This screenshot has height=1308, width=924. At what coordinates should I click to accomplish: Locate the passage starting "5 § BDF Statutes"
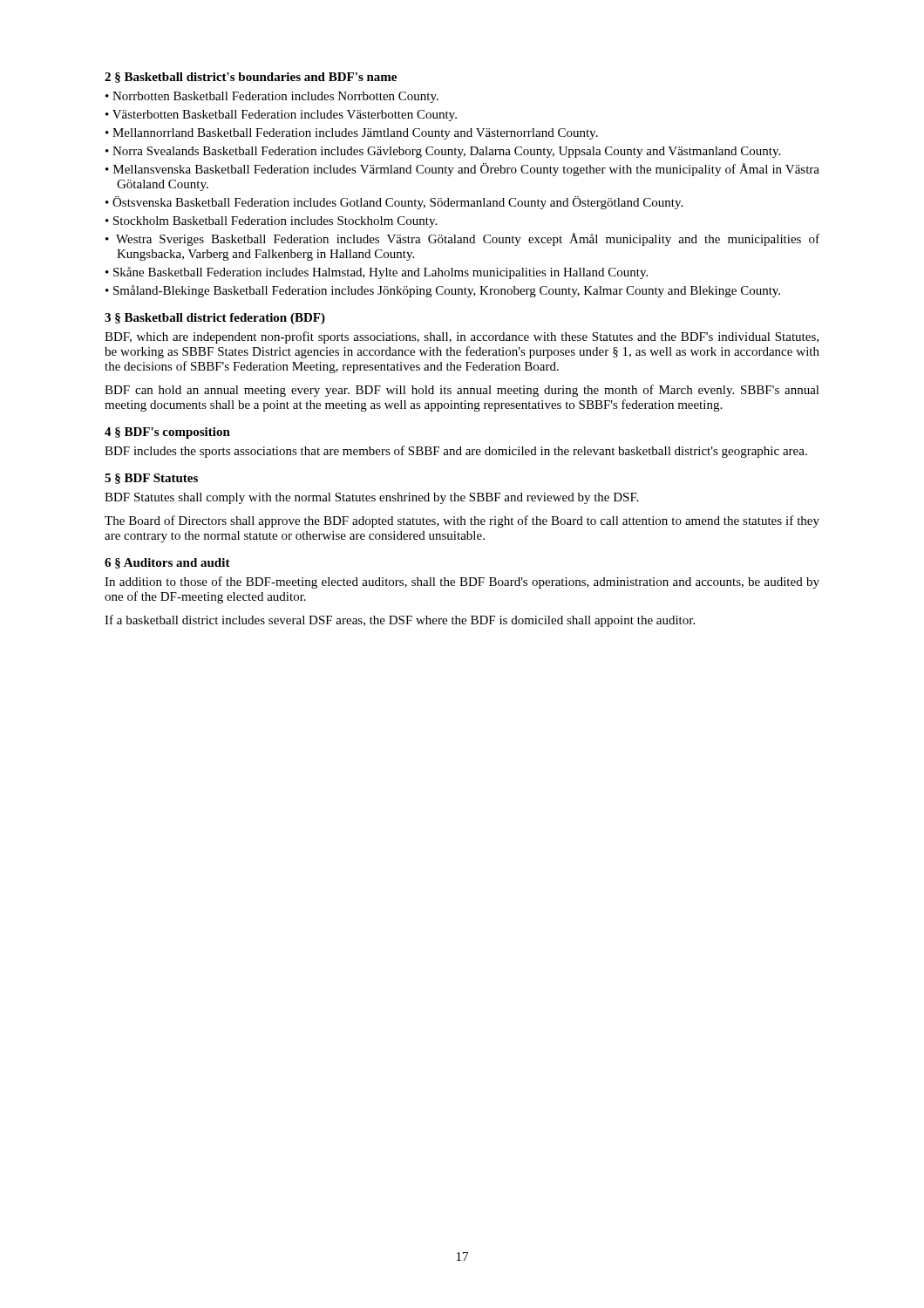151,478
